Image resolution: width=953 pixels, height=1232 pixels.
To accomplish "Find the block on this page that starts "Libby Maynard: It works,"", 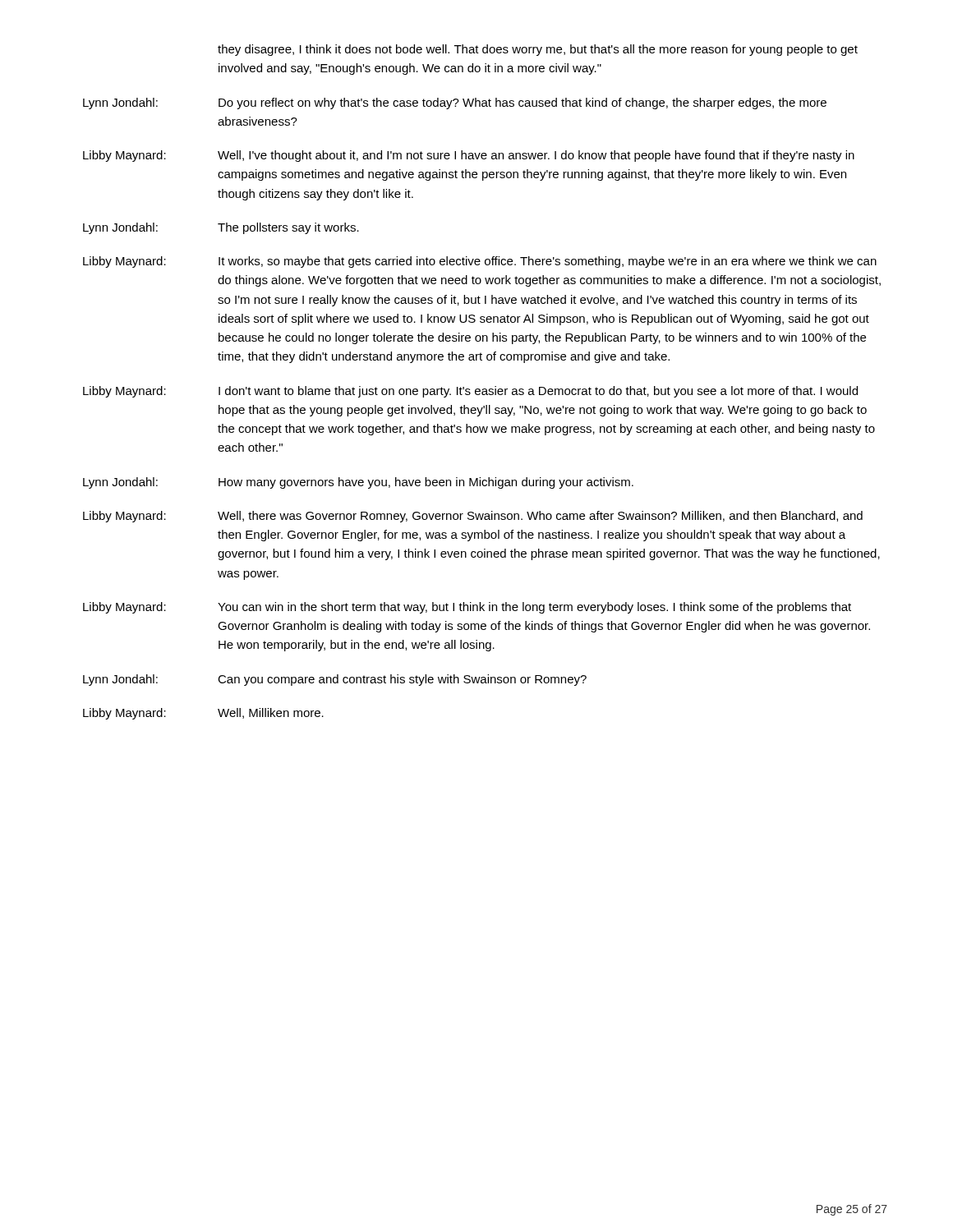I will 485,309.
